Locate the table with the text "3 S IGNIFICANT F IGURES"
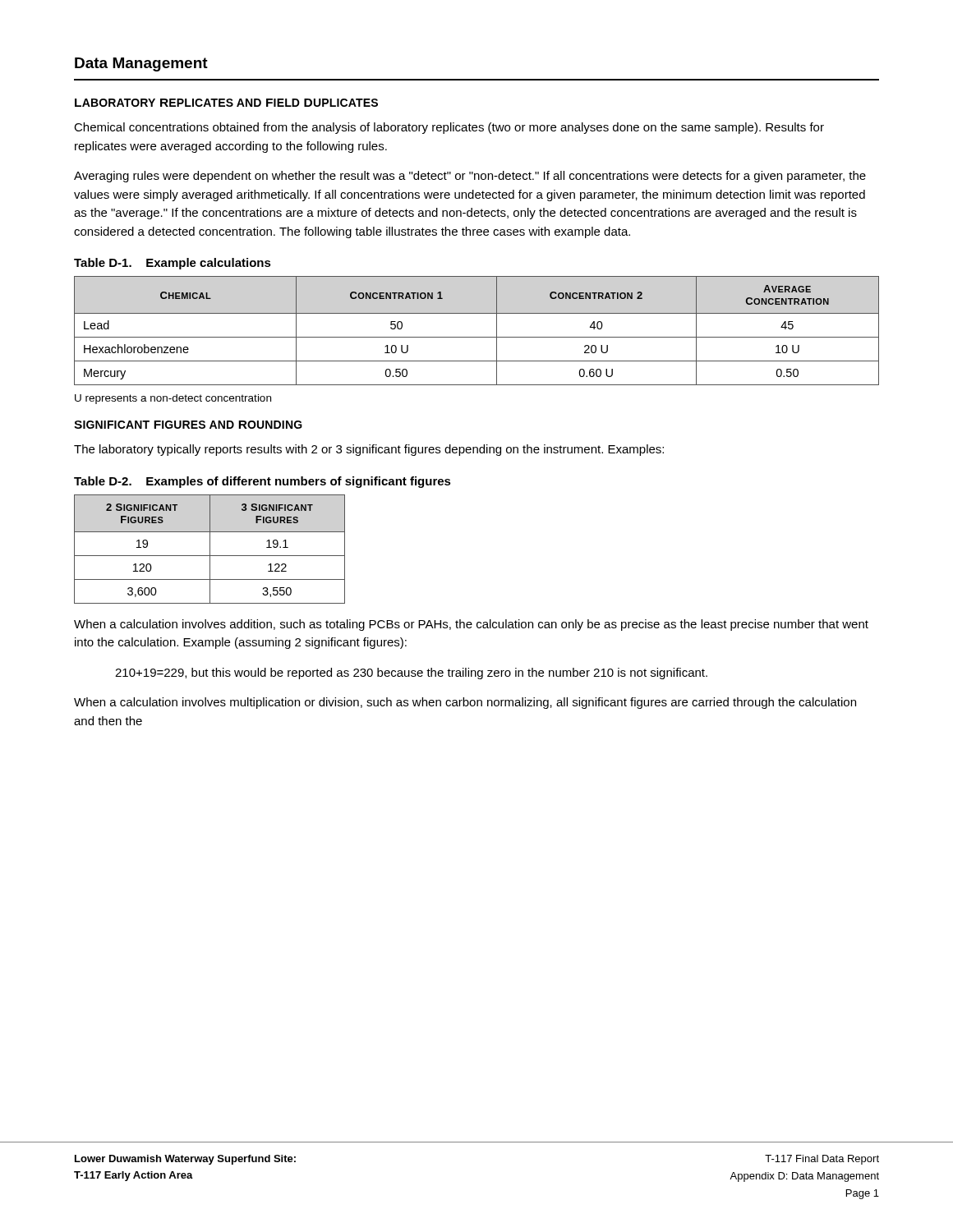 click(476, 549)
